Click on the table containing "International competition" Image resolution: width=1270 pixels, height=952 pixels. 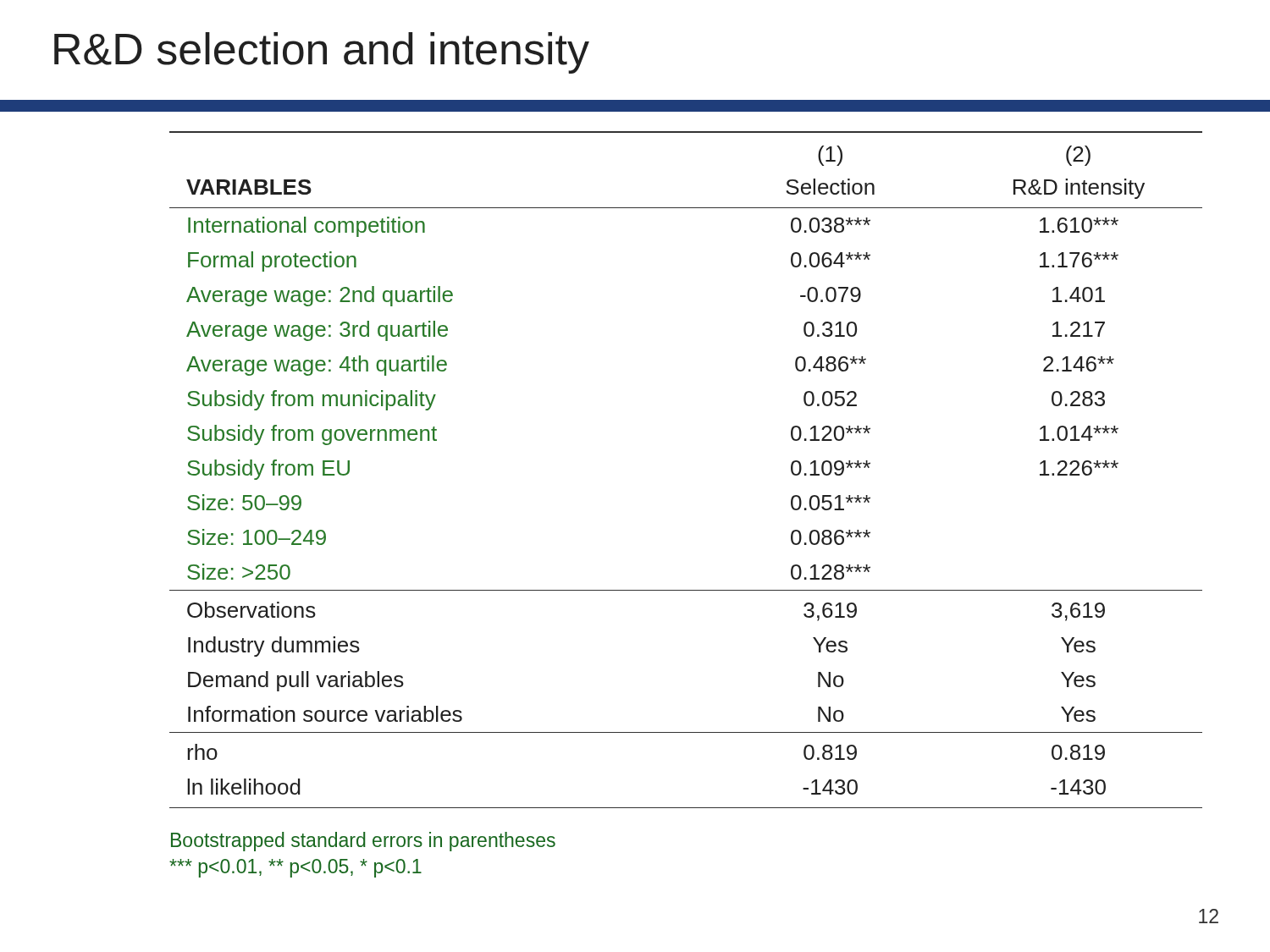pos(686,470)
